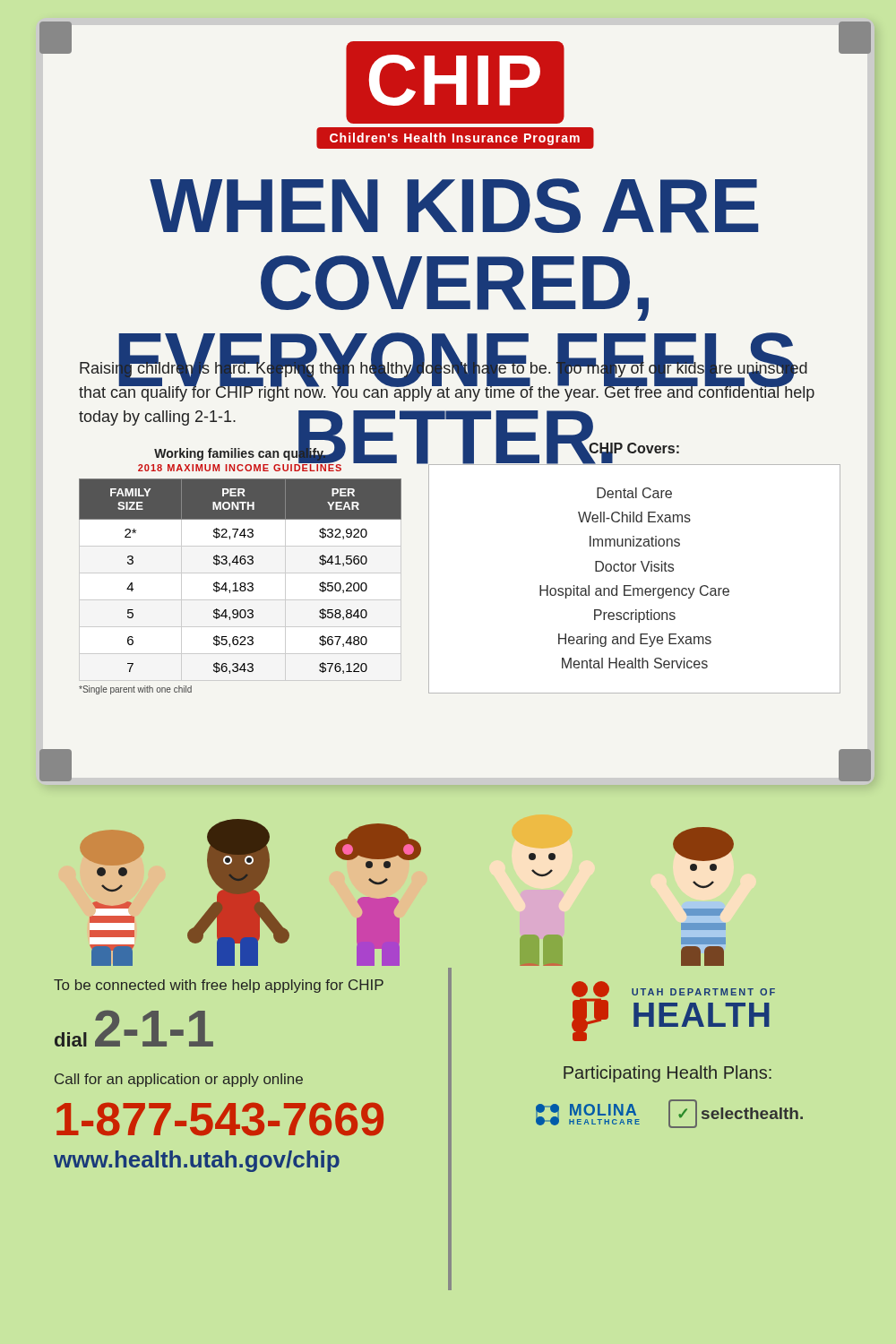Find a table
The height and width of the screenshot is (1344, 896).
coord(240,580)
